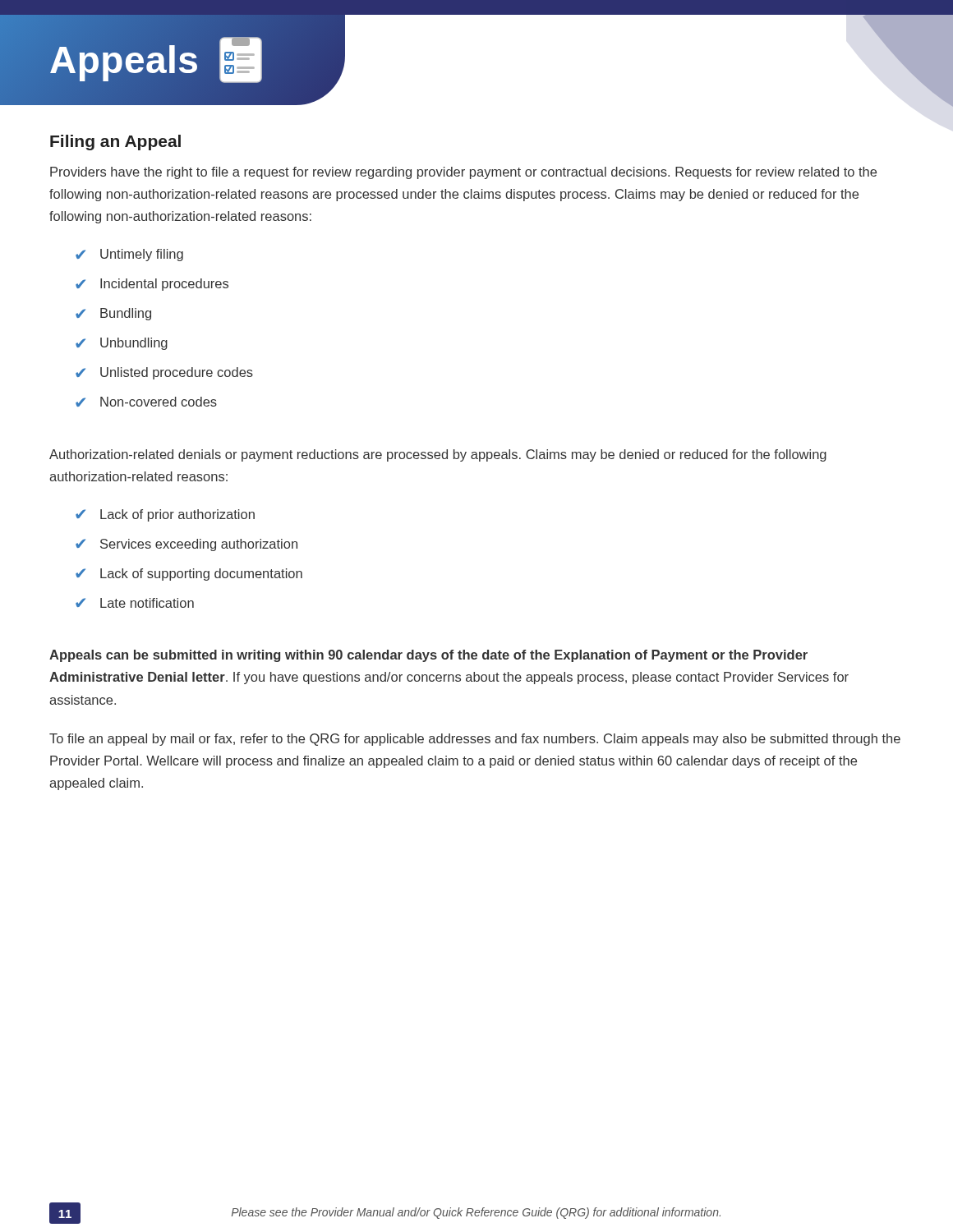Click on the region starting "✔ Non-covered codes"

pos(145,402)
